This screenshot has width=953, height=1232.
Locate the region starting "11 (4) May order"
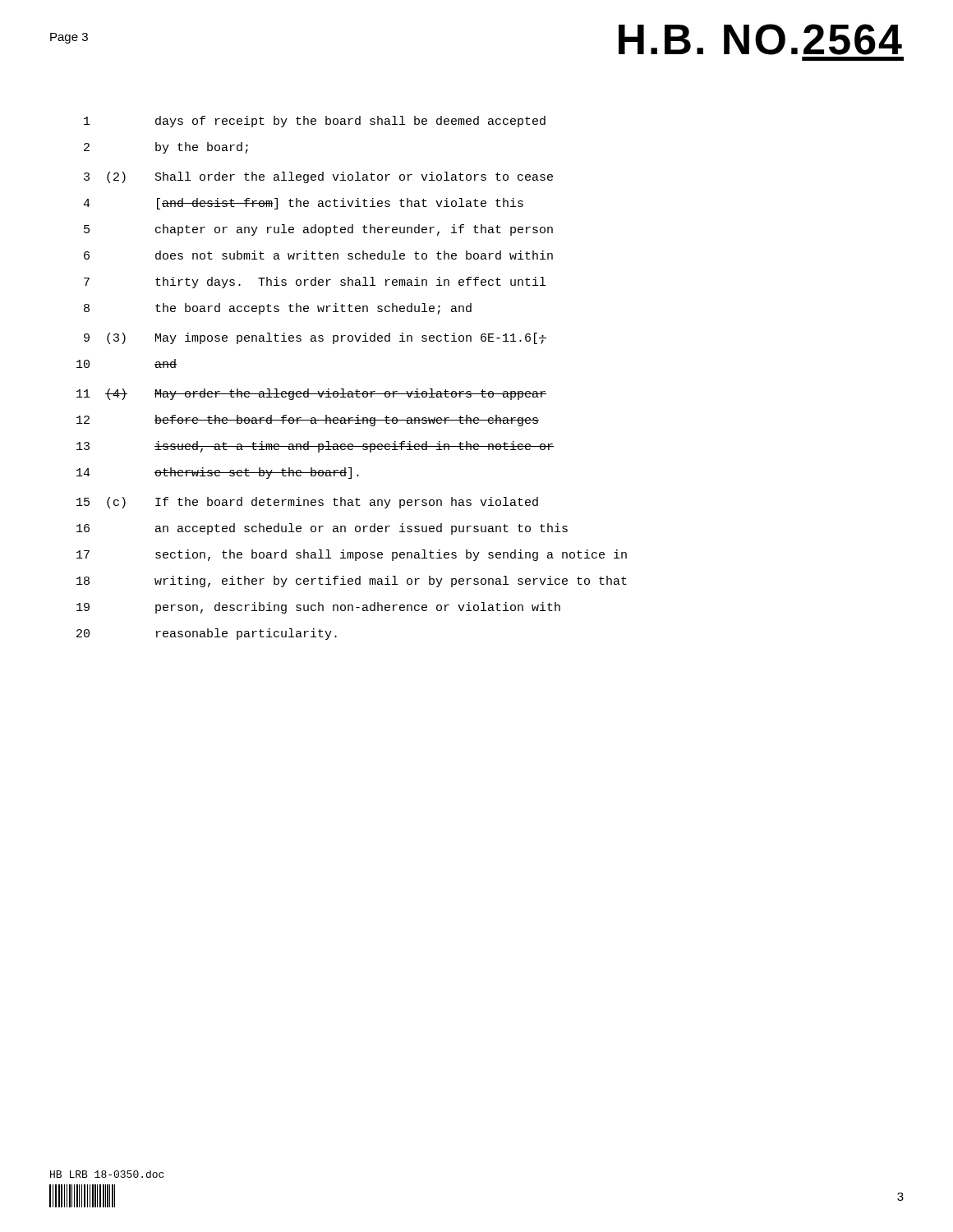[476, 395]
